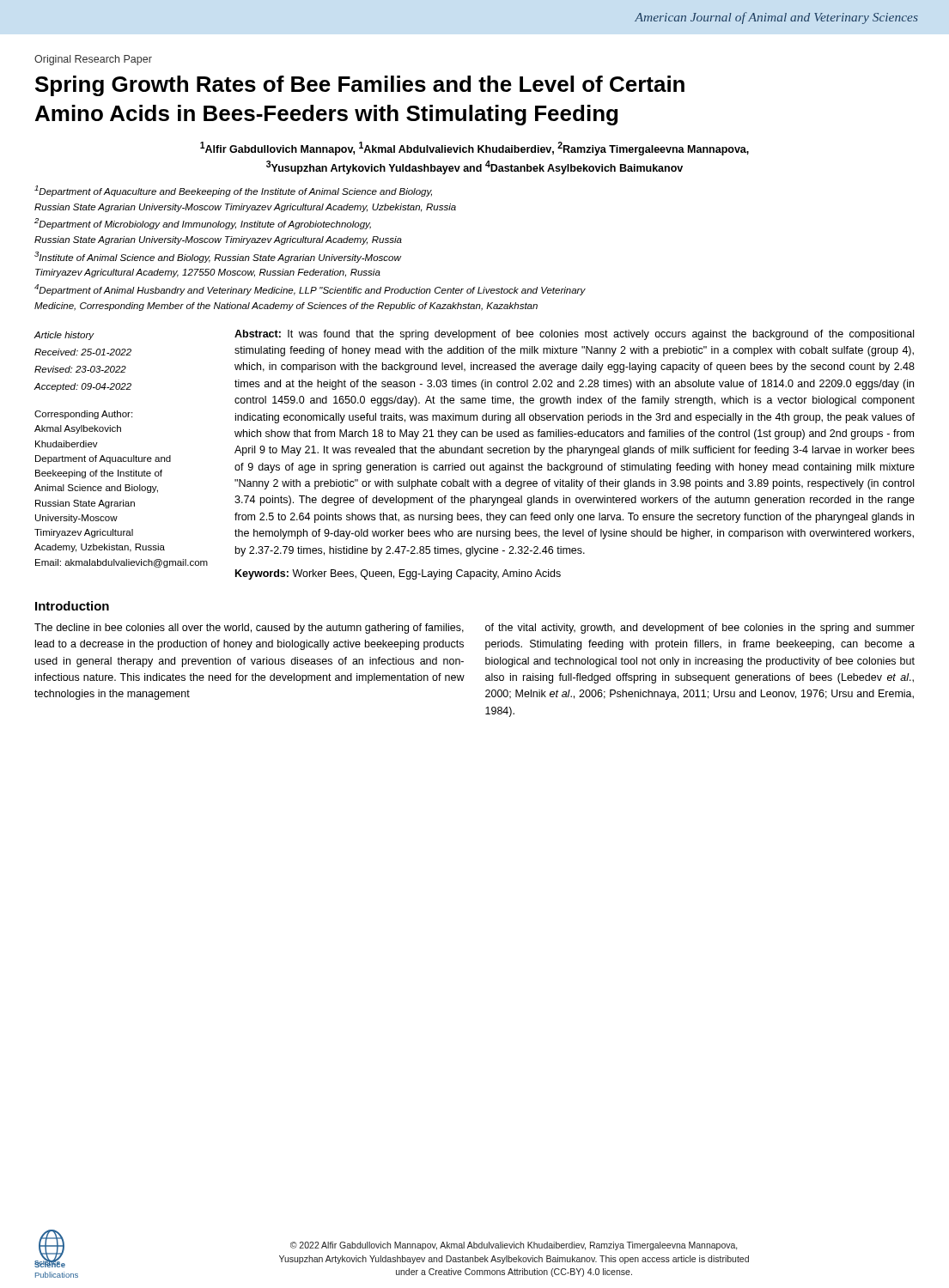This screenshot has width=949, height=1288.
Task: Select the text block that says "of the vital activity, growth, and development"
Action: (x=700, y=669)
